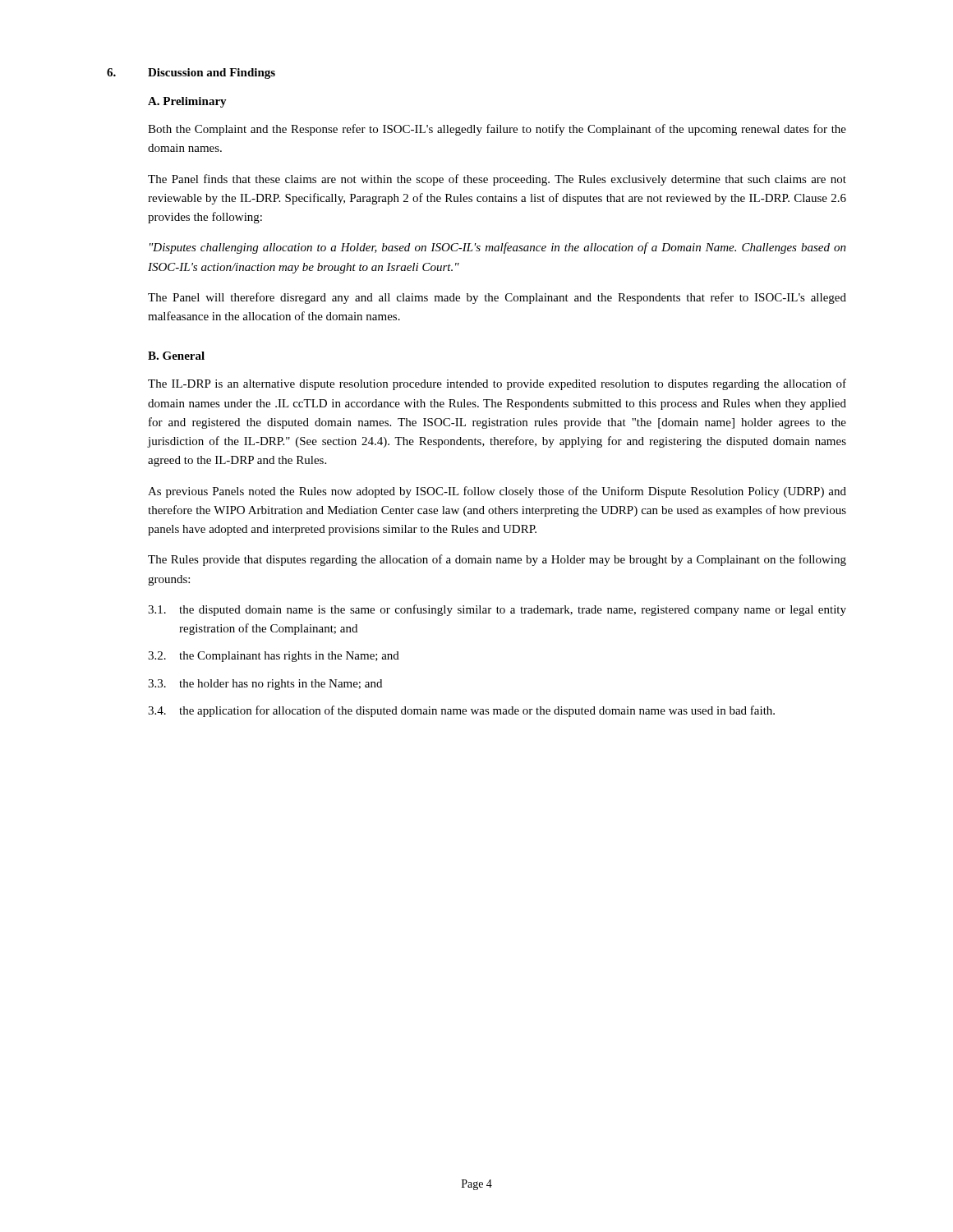Screen dimensions: 1232x953
Task: Point to the block starting "The Panel will"
Action: 497,307
